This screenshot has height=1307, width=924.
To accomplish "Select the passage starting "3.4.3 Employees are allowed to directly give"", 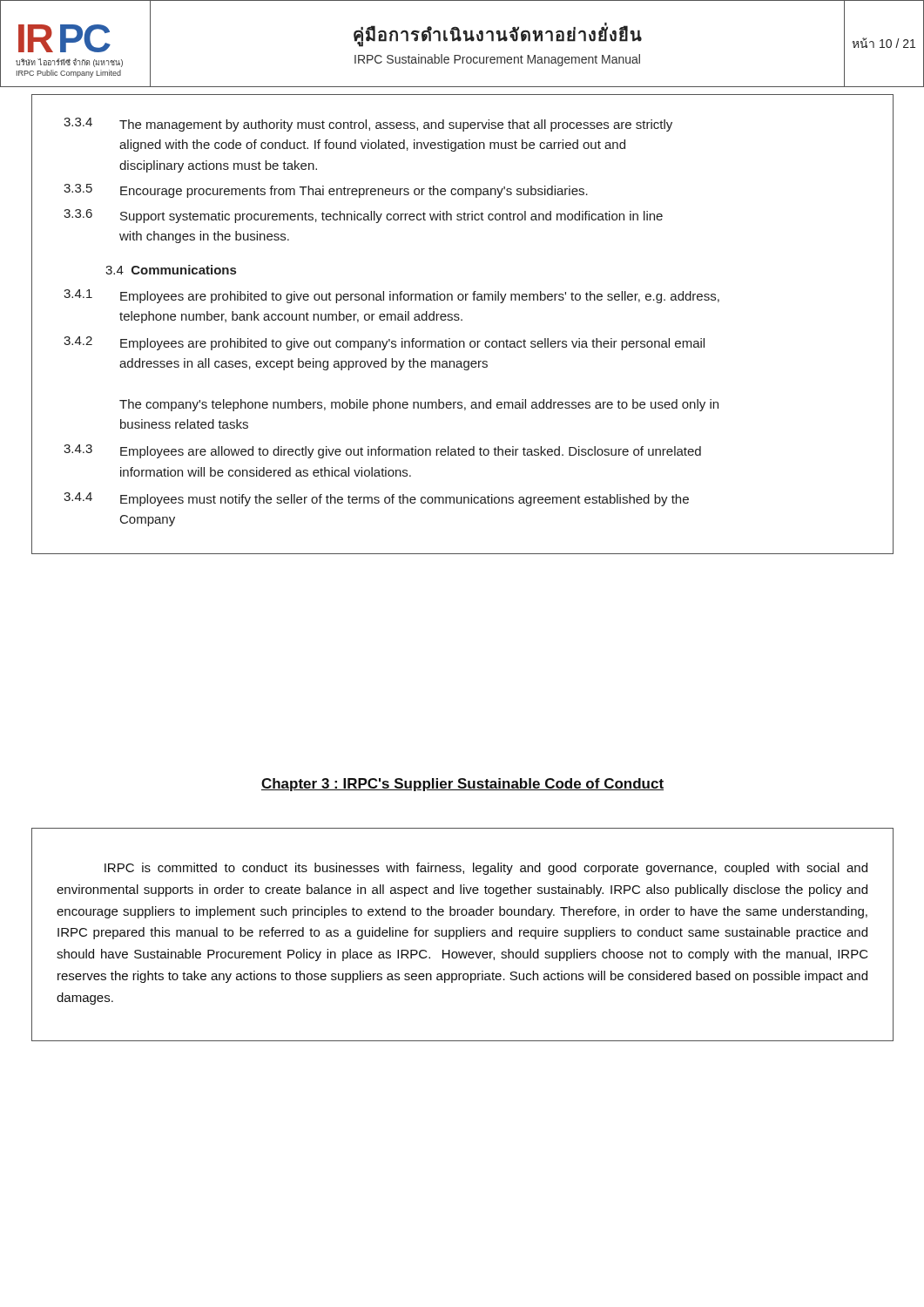I will tap(462, 461).
